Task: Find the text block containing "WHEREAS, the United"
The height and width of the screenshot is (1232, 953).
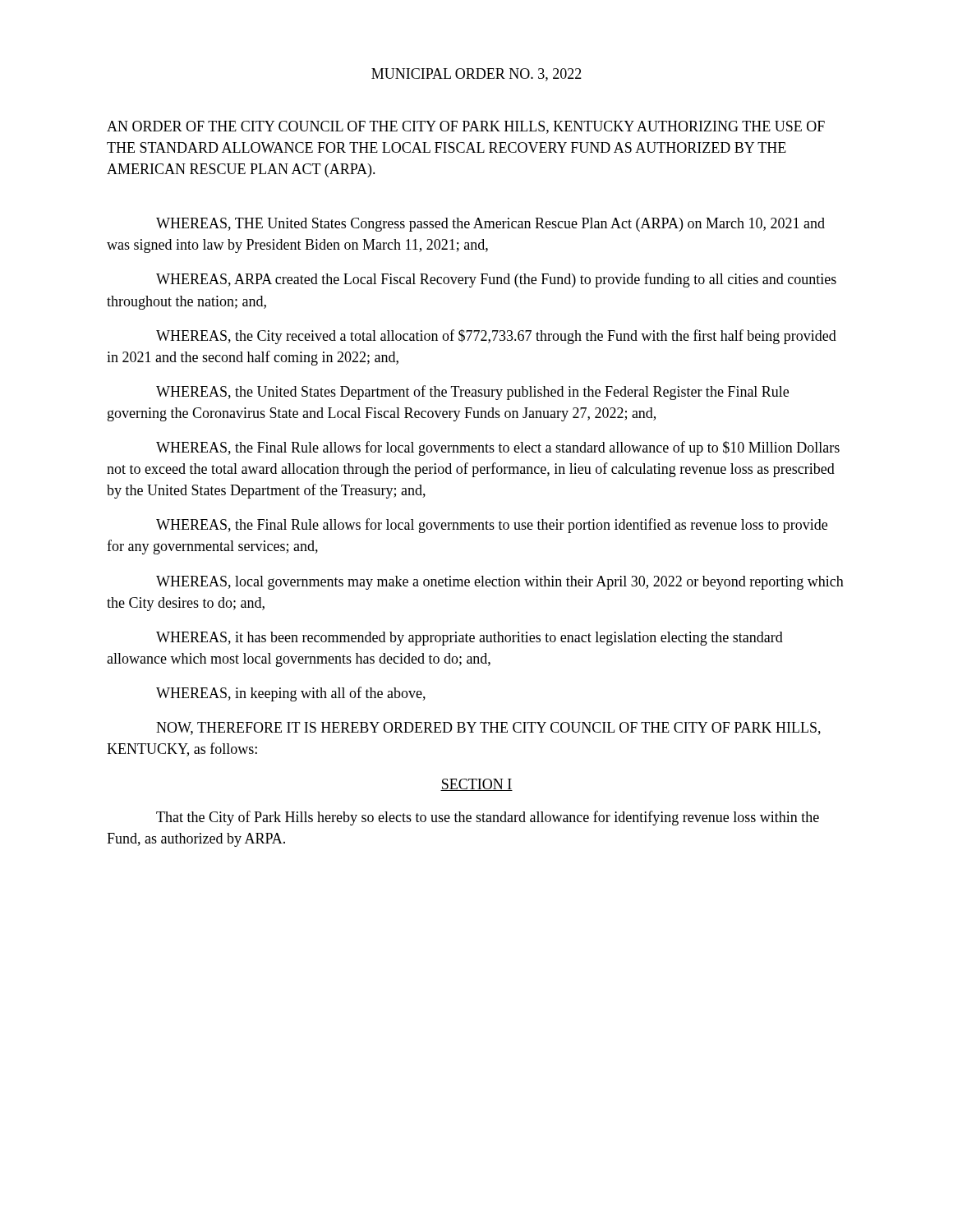Action: coord(448,402)
